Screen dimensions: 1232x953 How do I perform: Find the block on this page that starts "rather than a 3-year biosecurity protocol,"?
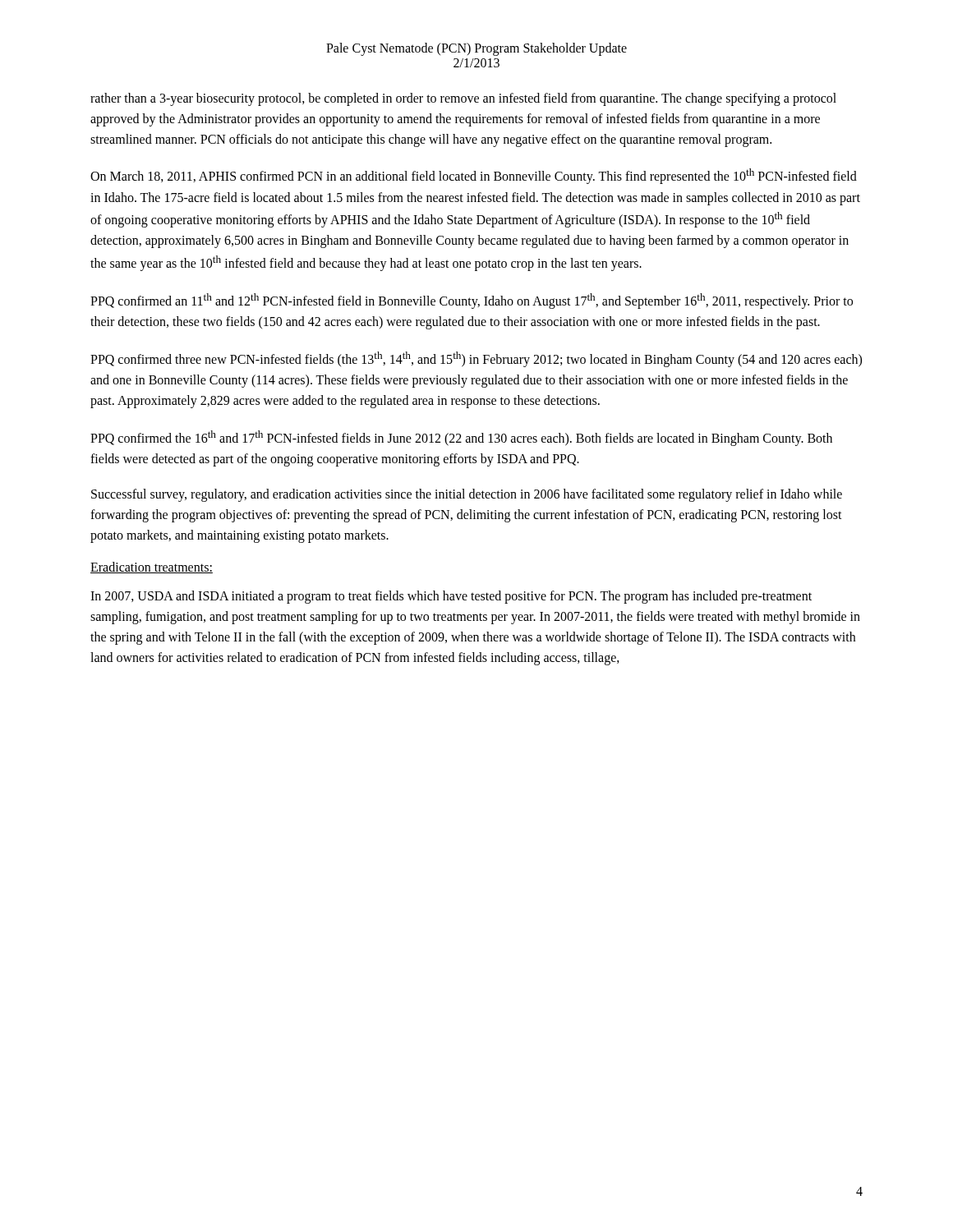463,119
